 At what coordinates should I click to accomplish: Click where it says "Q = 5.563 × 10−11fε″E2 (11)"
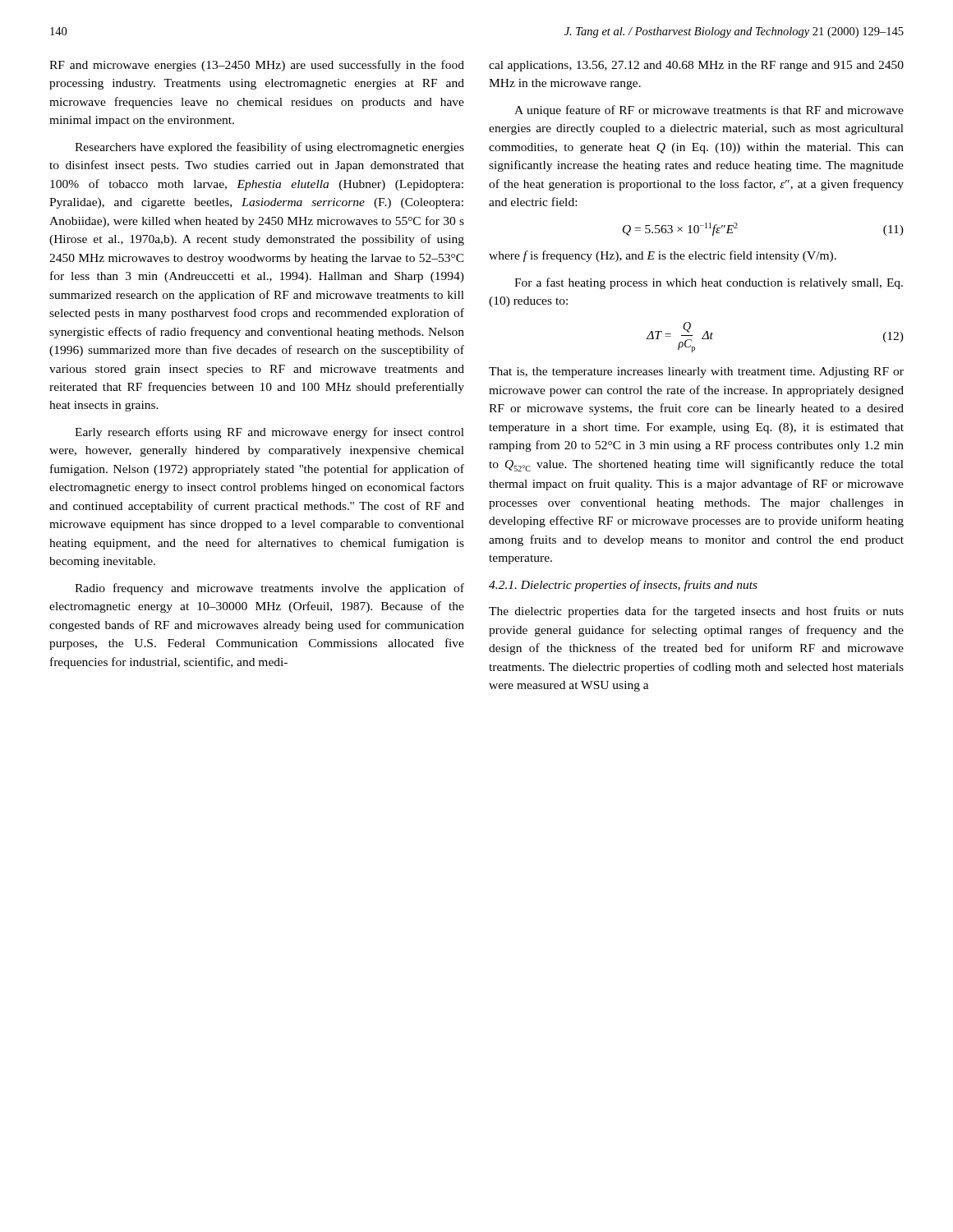[696, 229]
